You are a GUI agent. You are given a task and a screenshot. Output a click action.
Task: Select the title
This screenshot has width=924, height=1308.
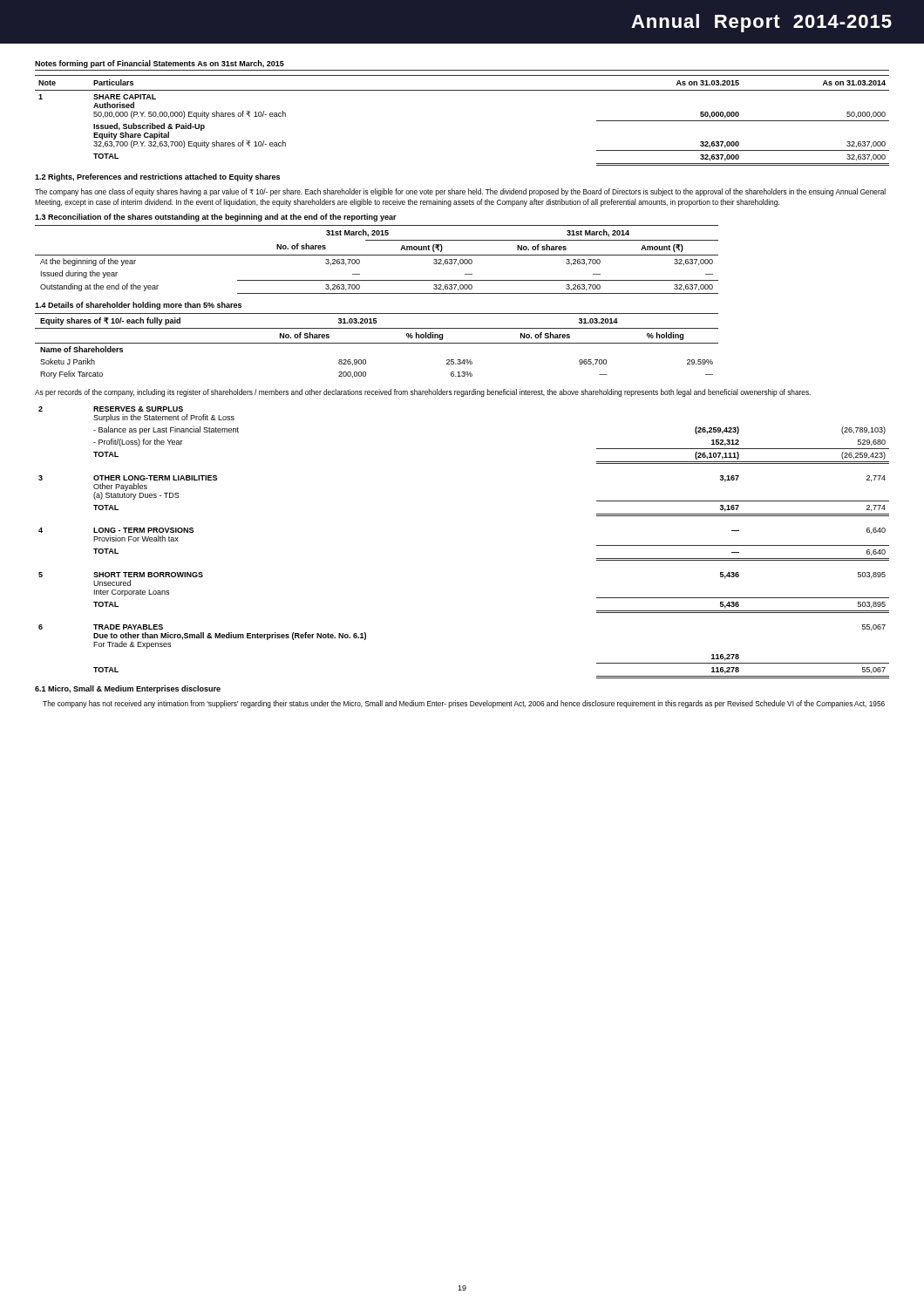coord(762,21)
